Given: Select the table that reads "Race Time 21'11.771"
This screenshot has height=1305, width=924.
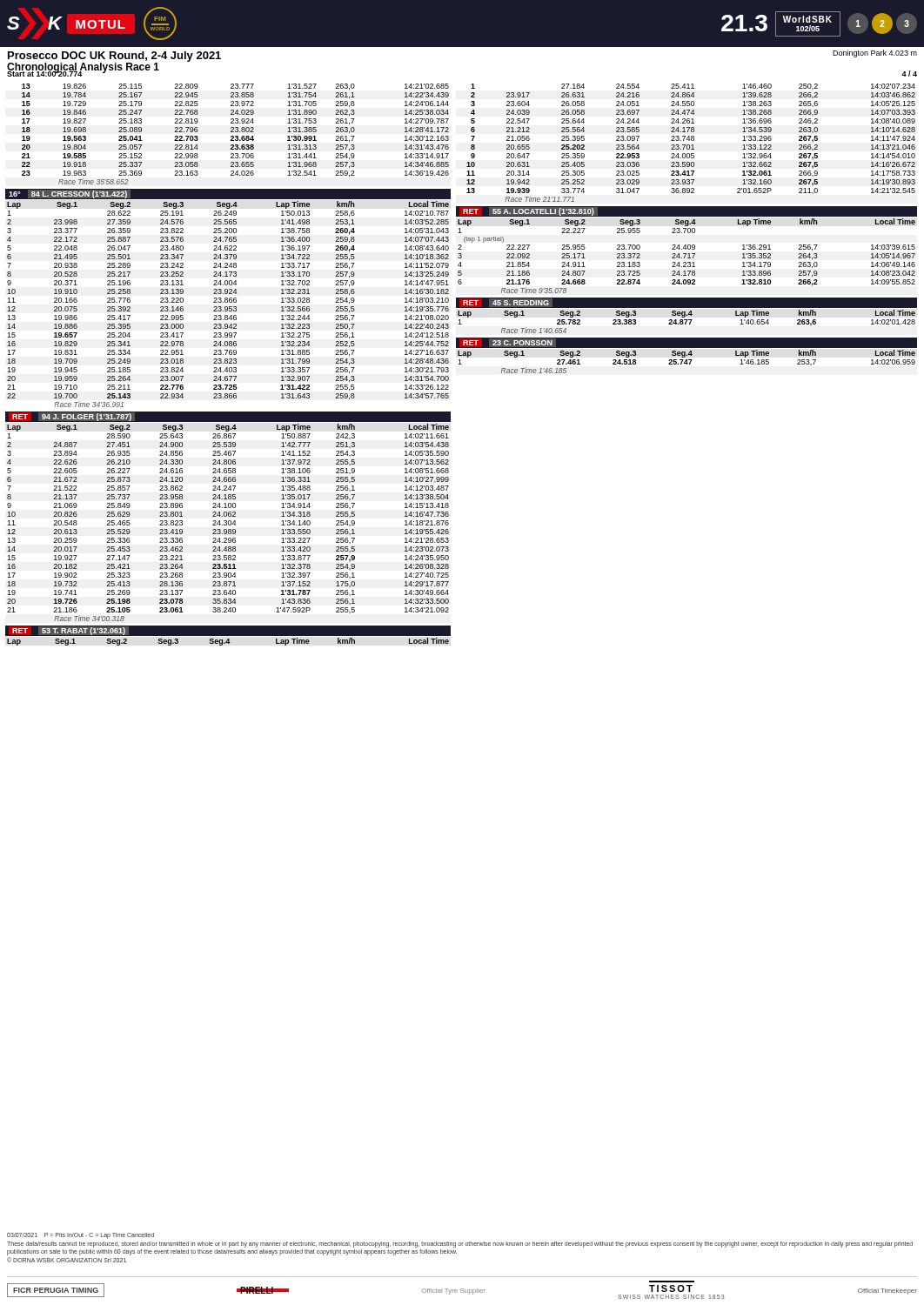Looking at the screenshot, I should point(686,143).
